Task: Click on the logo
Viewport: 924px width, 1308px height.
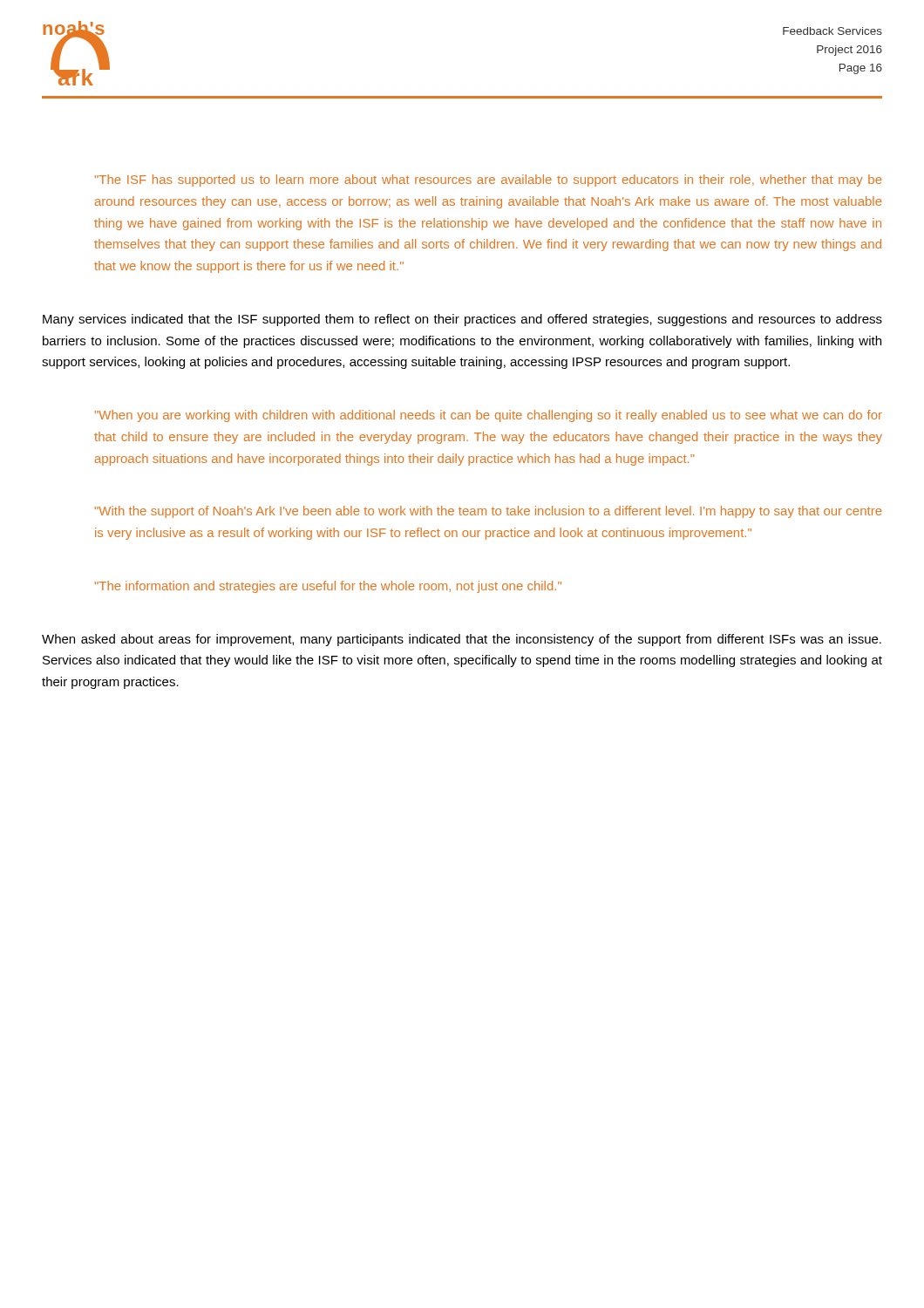Action: (98, 54)
